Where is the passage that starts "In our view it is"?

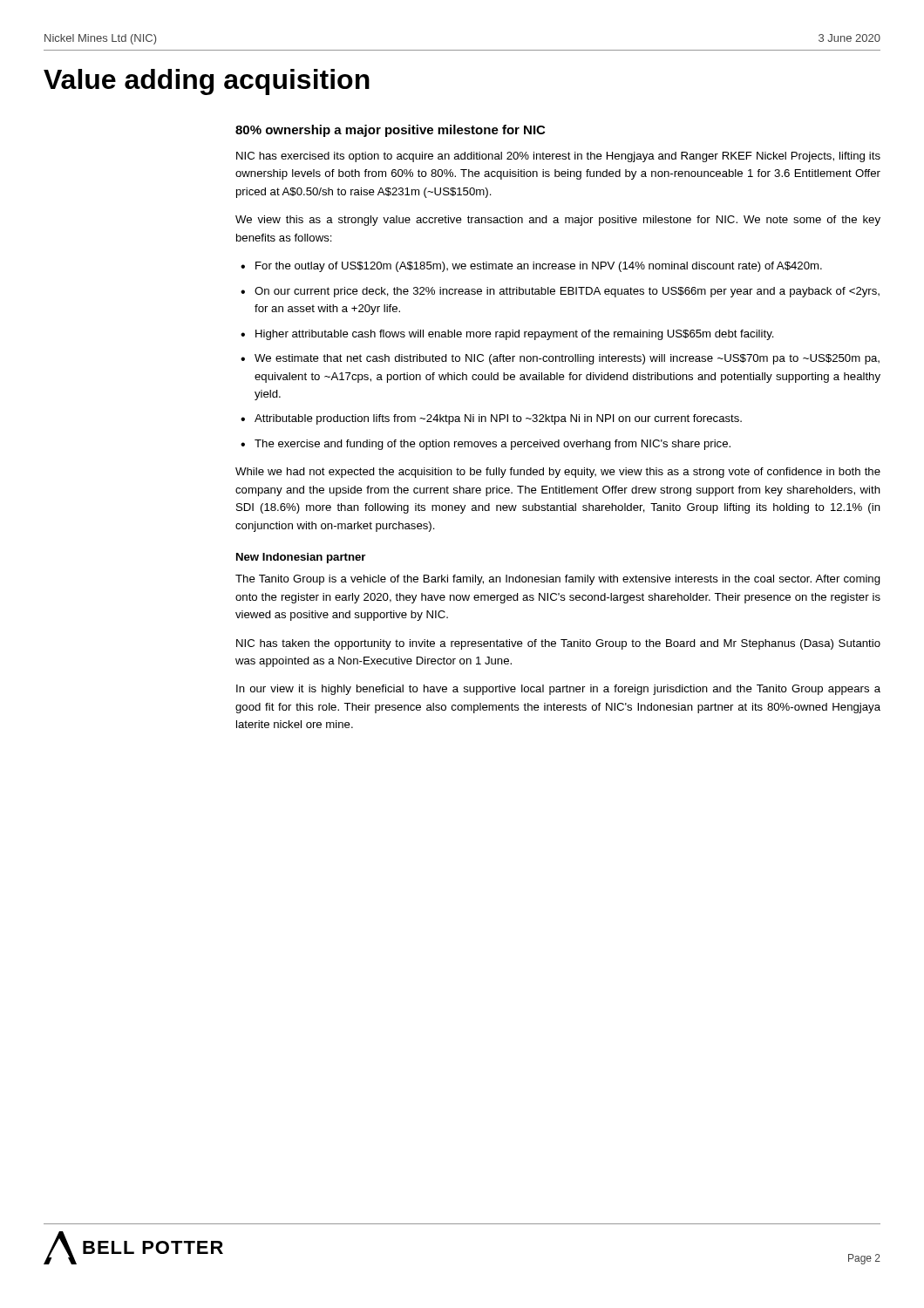click(x=558, y=707)
